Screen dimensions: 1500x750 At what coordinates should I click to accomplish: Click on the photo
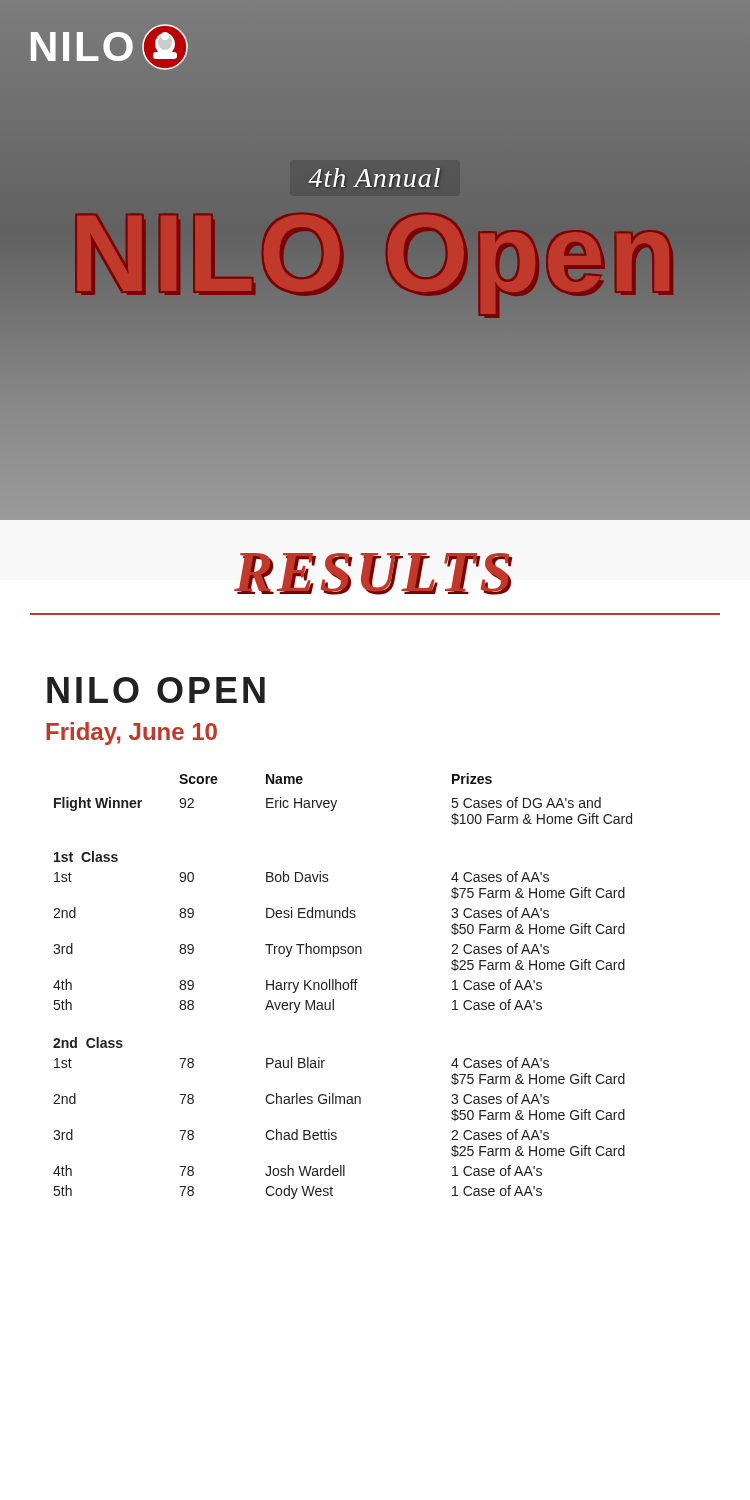375,290
